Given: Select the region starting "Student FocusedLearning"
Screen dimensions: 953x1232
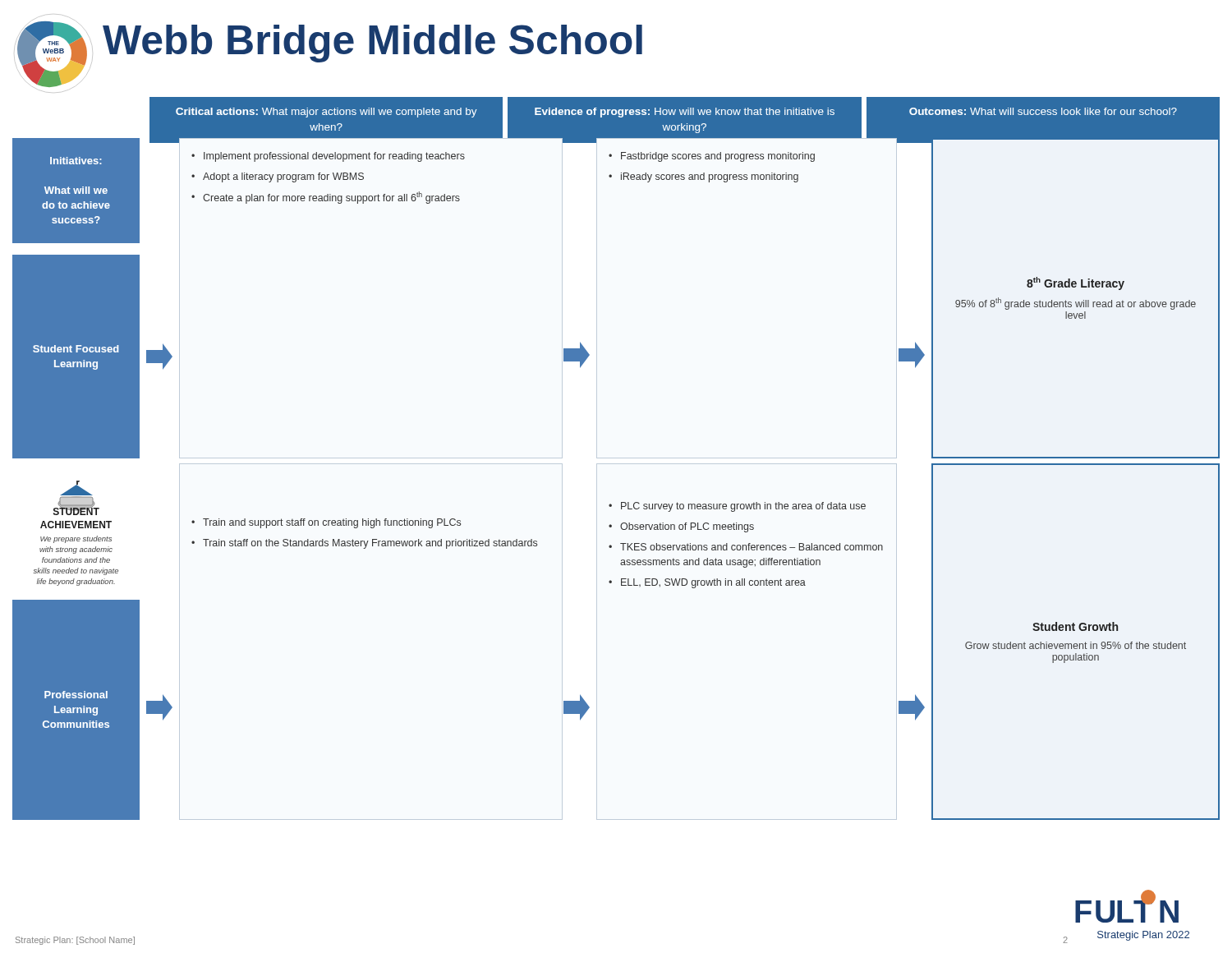Looking at the screenshot, I should 76,357.
